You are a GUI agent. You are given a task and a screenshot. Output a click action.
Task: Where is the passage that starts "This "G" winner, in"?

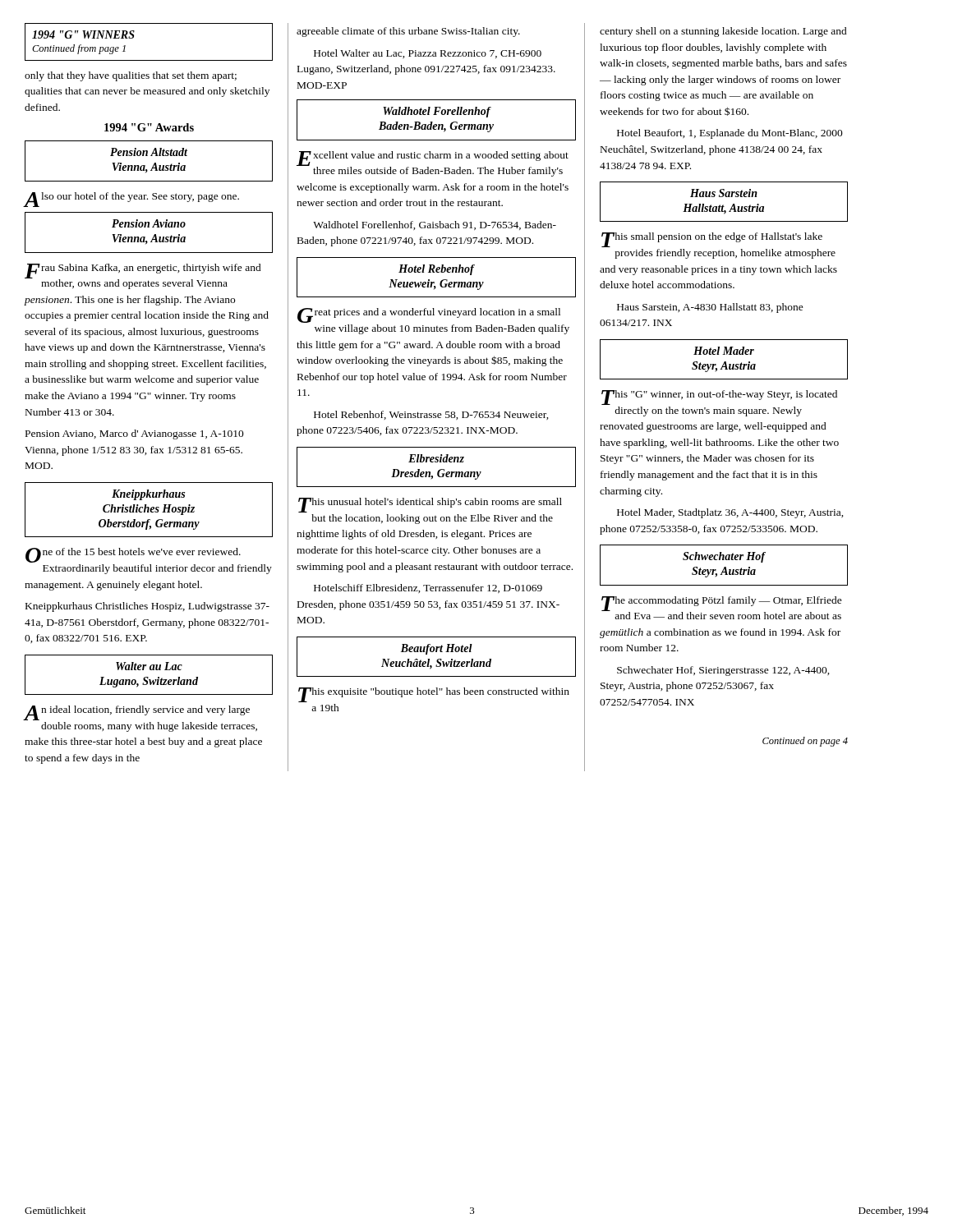pyautogui.click(x=724, y=461)
